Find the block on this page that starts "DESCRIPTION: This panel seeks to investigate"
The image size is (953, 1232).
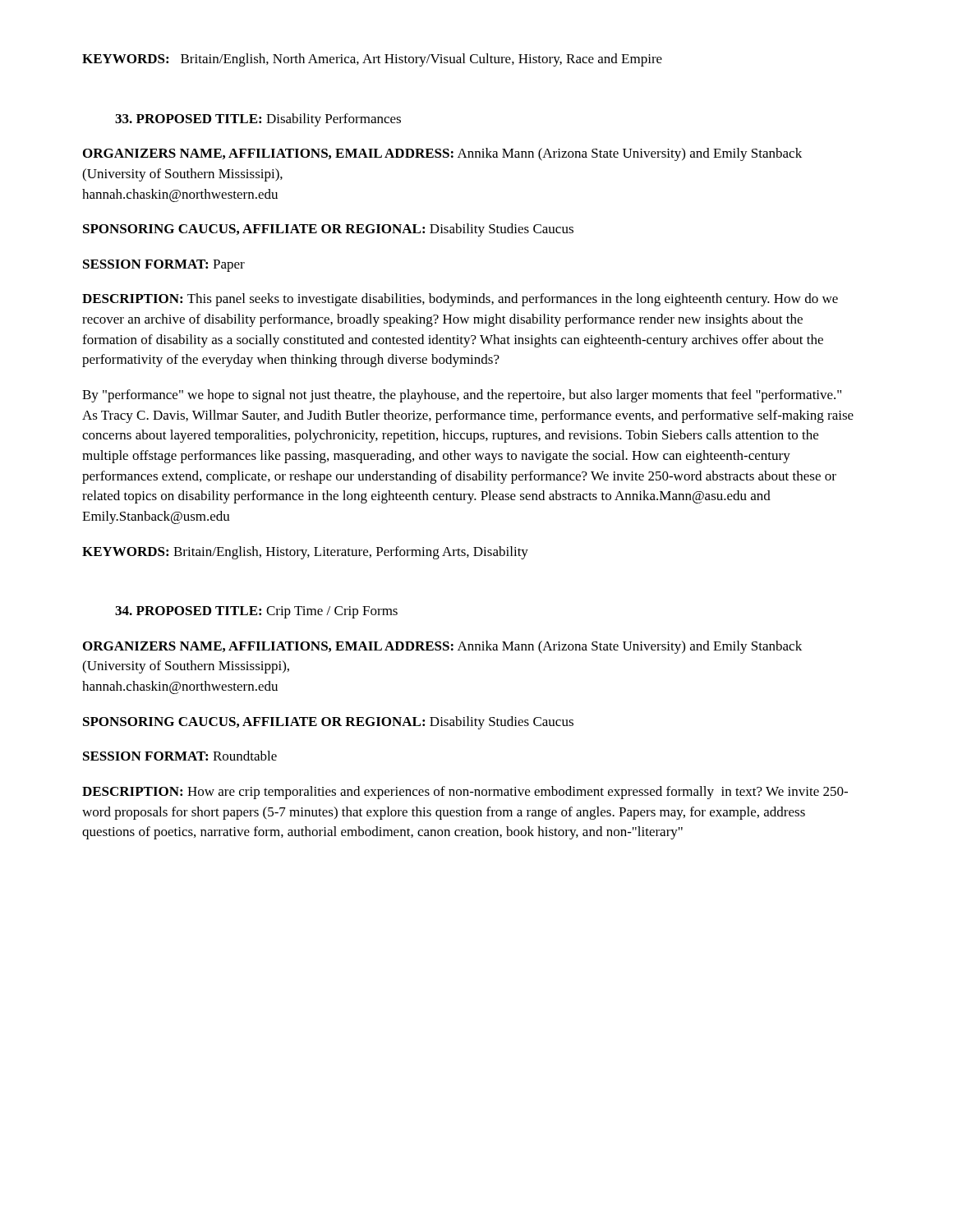pos(460,329)
